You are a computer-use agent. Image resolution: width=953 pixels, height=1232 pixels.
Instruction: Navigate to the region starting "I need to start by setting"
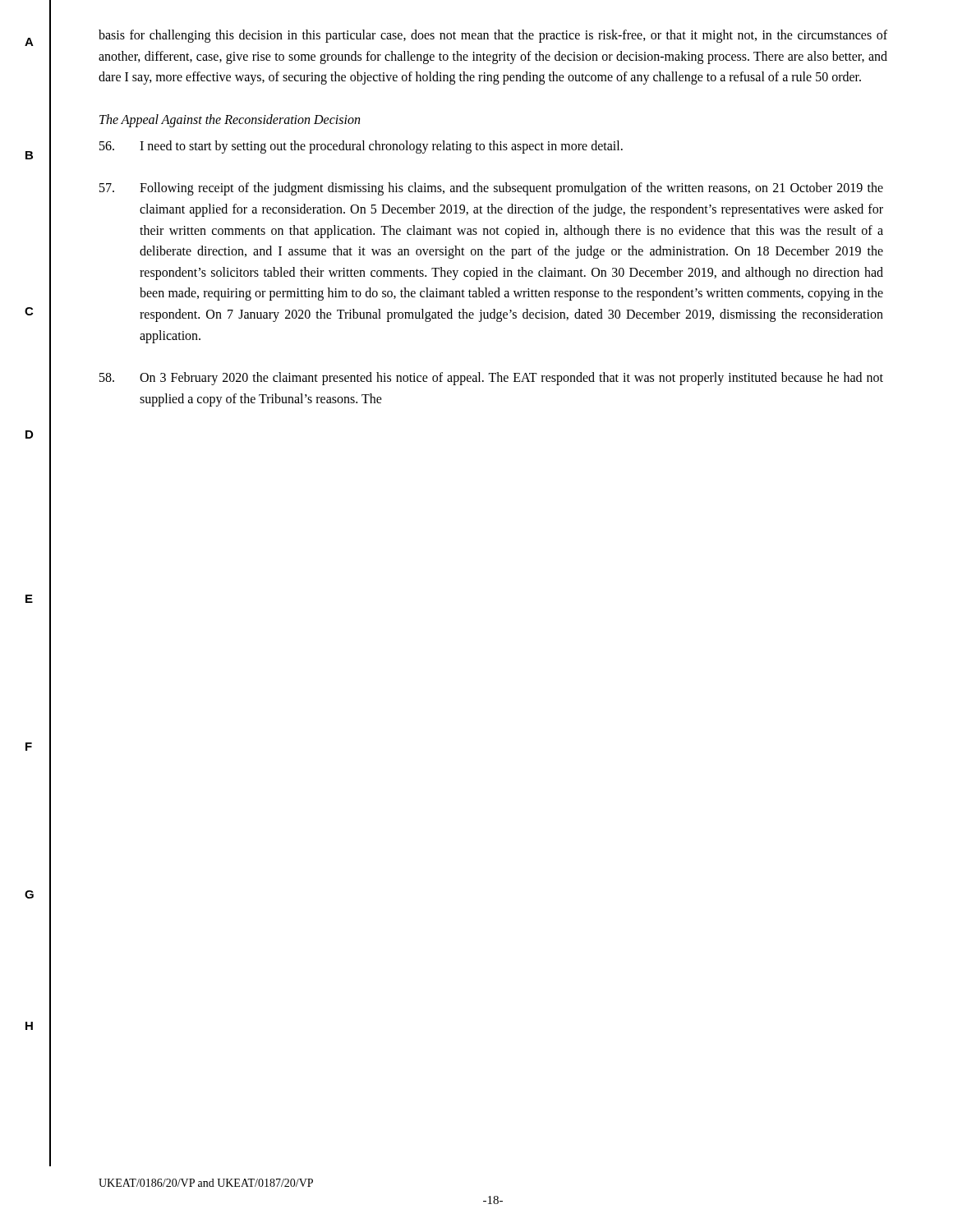[x=493, y=146]
